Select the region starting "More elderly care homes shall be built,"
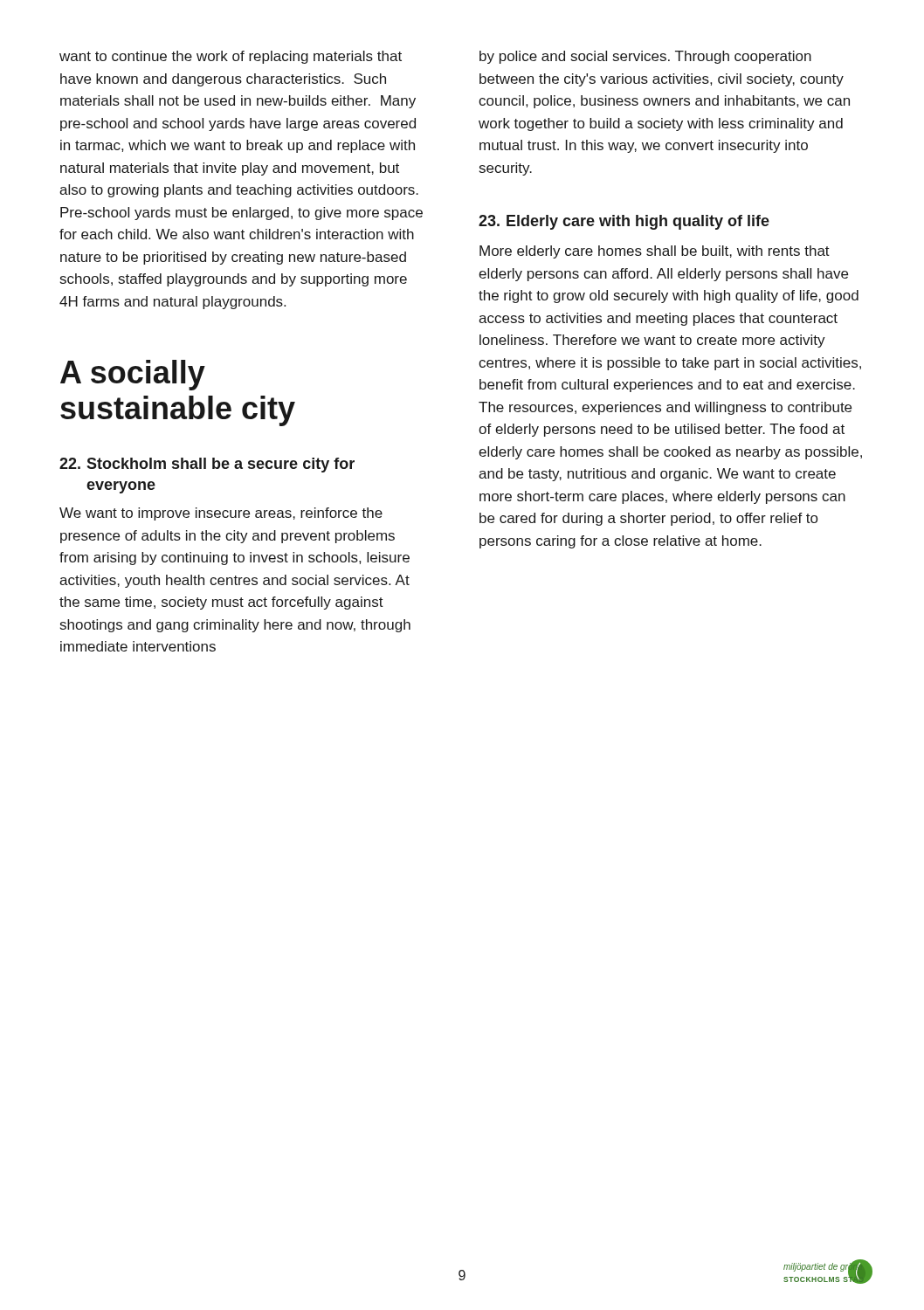Viewport: 924px width, 1310px height. [x=671, y=396]
